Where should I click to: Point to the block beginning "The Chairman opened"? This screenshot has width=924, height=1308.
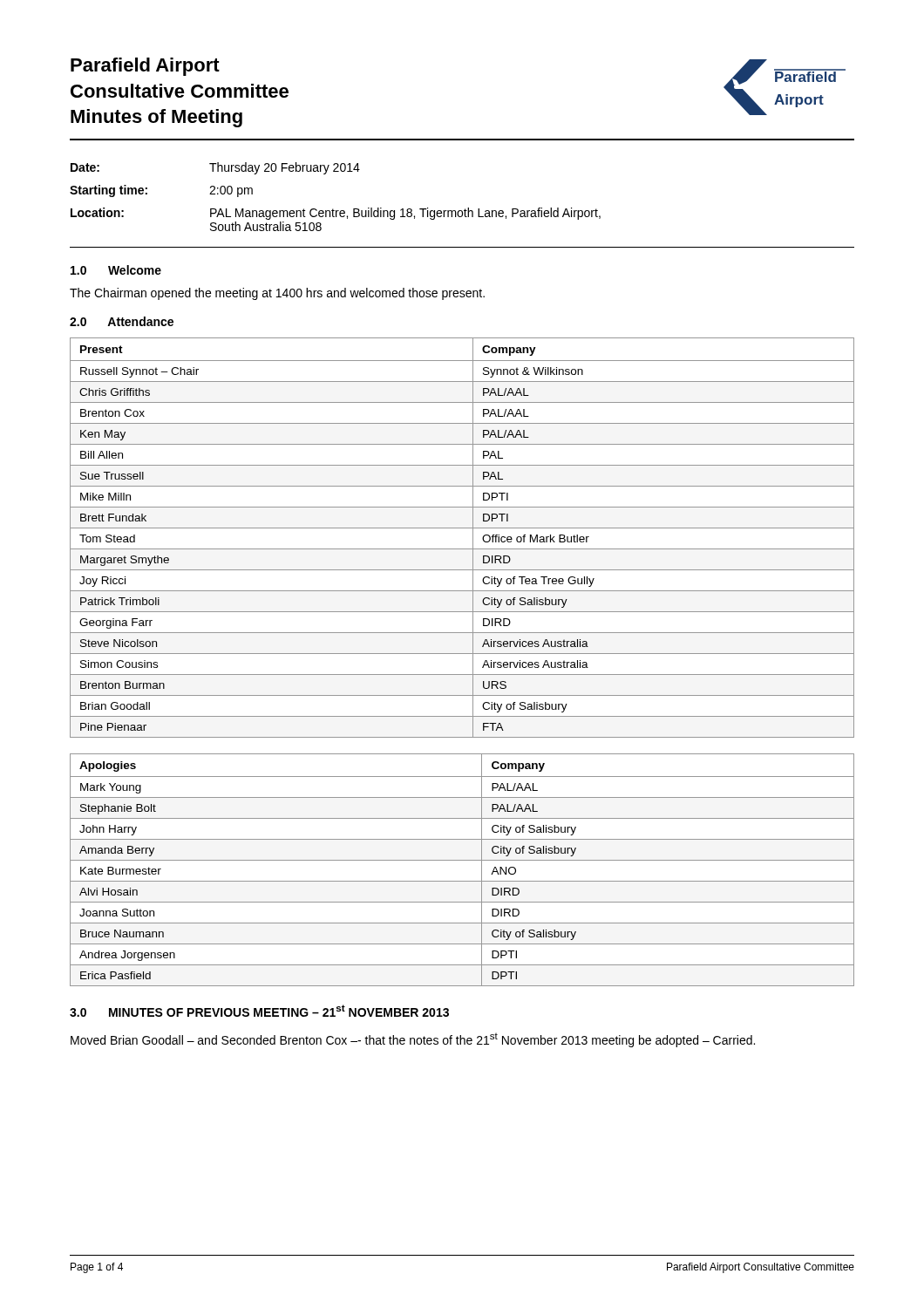coord(278,293)
